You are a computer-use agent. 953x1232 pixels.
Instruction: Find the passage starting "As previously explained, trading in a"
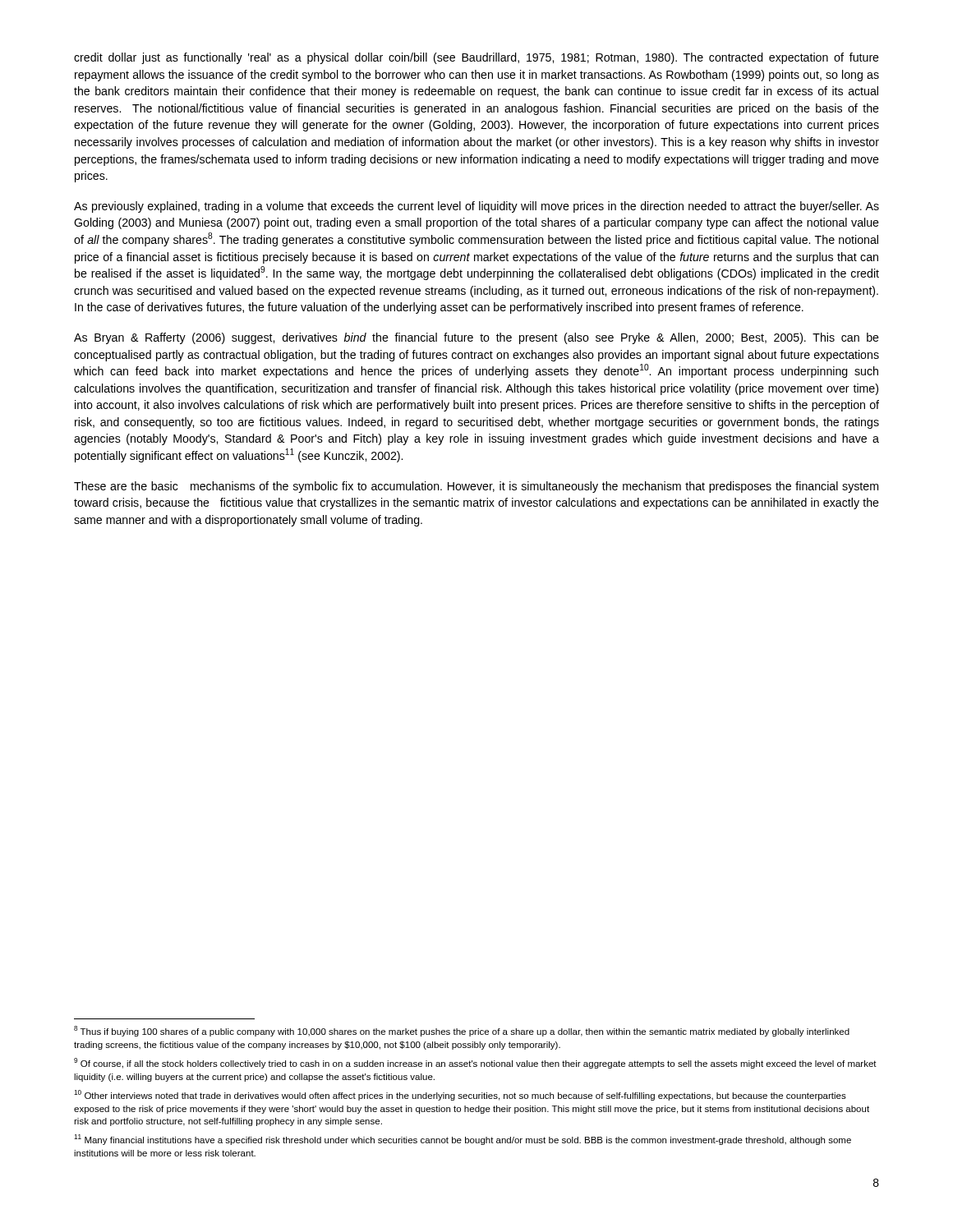point(476,257)
